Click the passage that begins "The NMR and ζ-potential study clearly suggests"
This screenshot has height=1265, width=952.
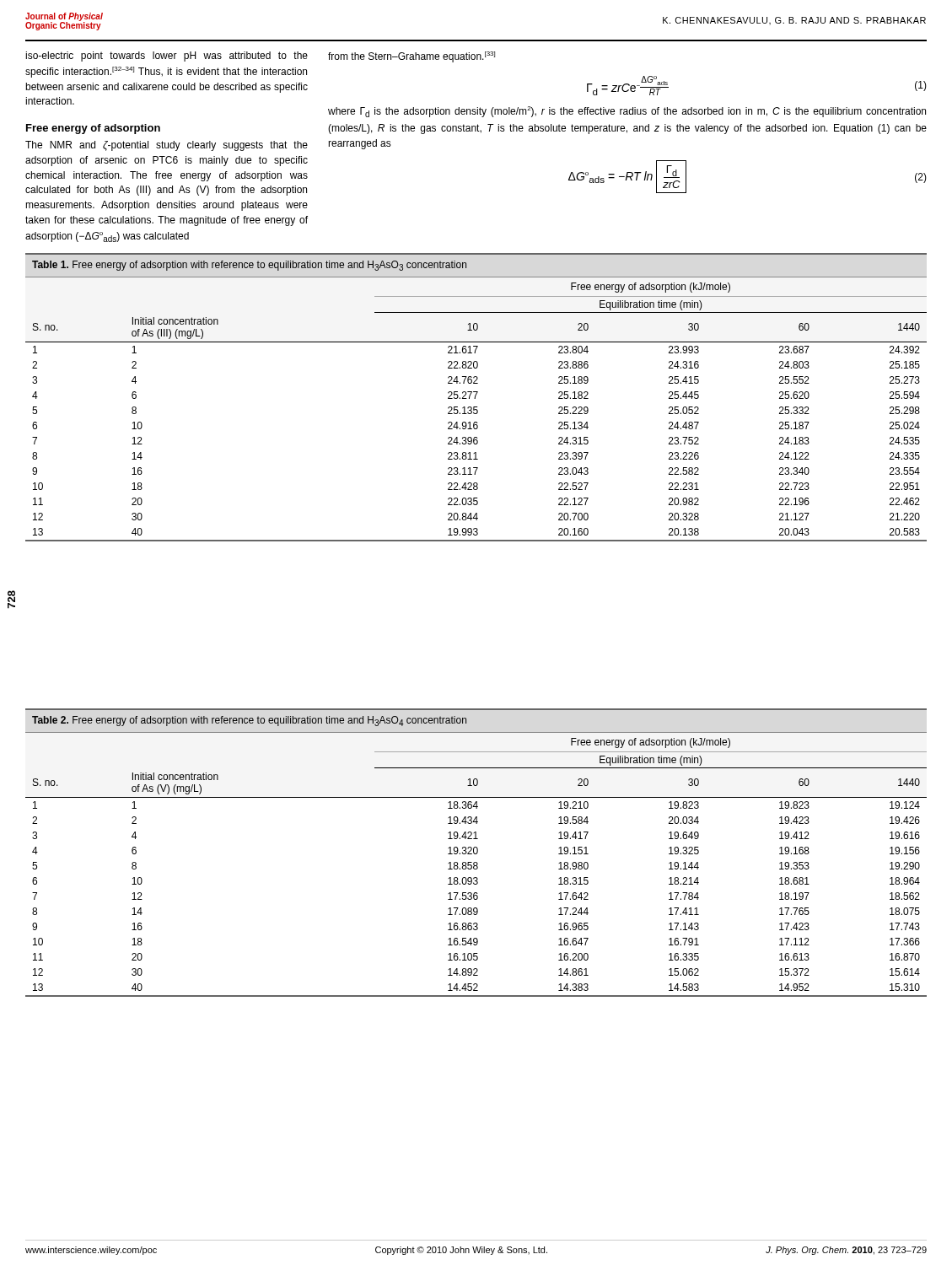[167, 191]
